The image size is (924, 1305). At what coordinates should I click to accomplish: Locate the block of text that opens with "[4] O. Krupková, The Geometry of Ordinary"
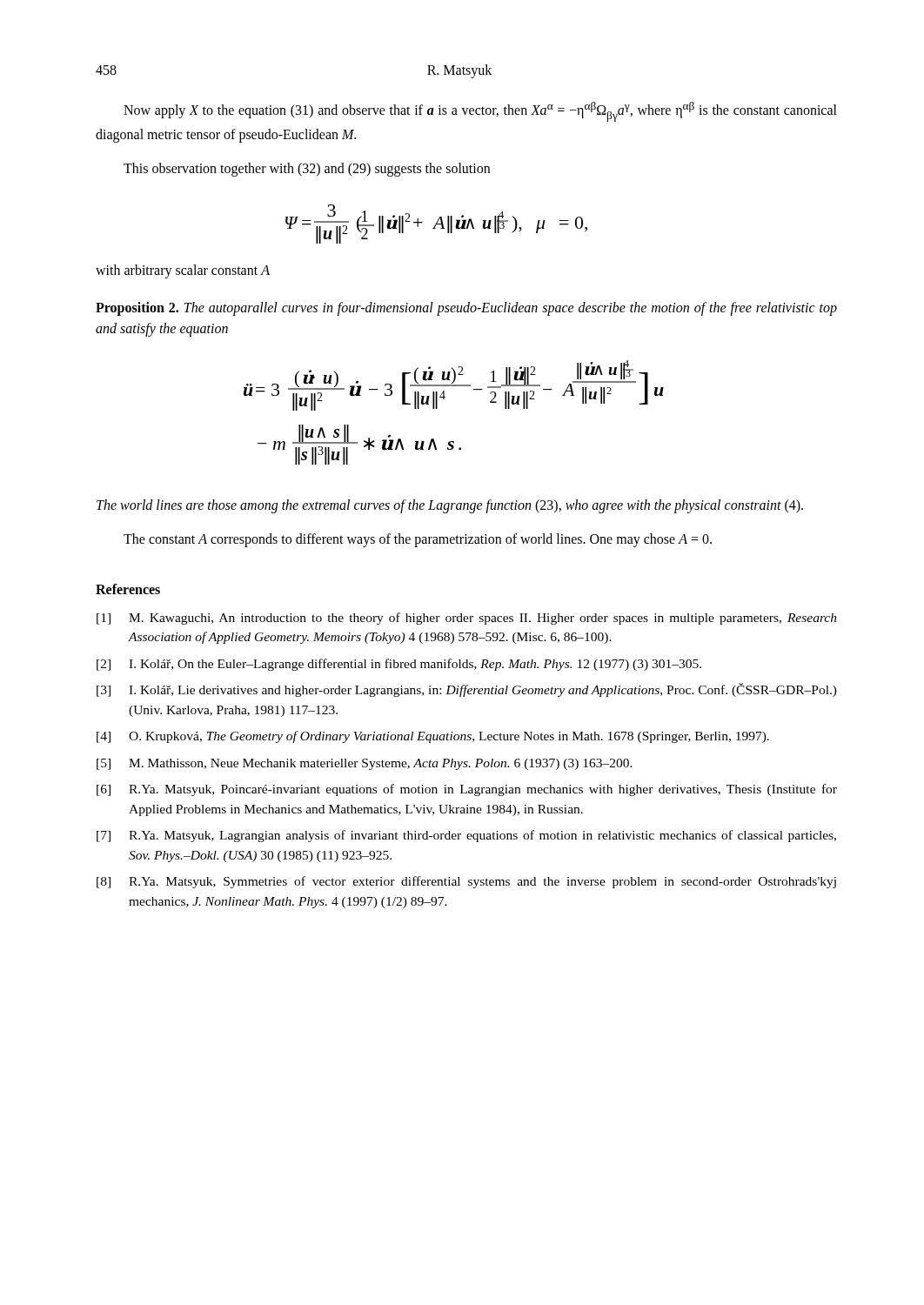[x=466, y=736]
